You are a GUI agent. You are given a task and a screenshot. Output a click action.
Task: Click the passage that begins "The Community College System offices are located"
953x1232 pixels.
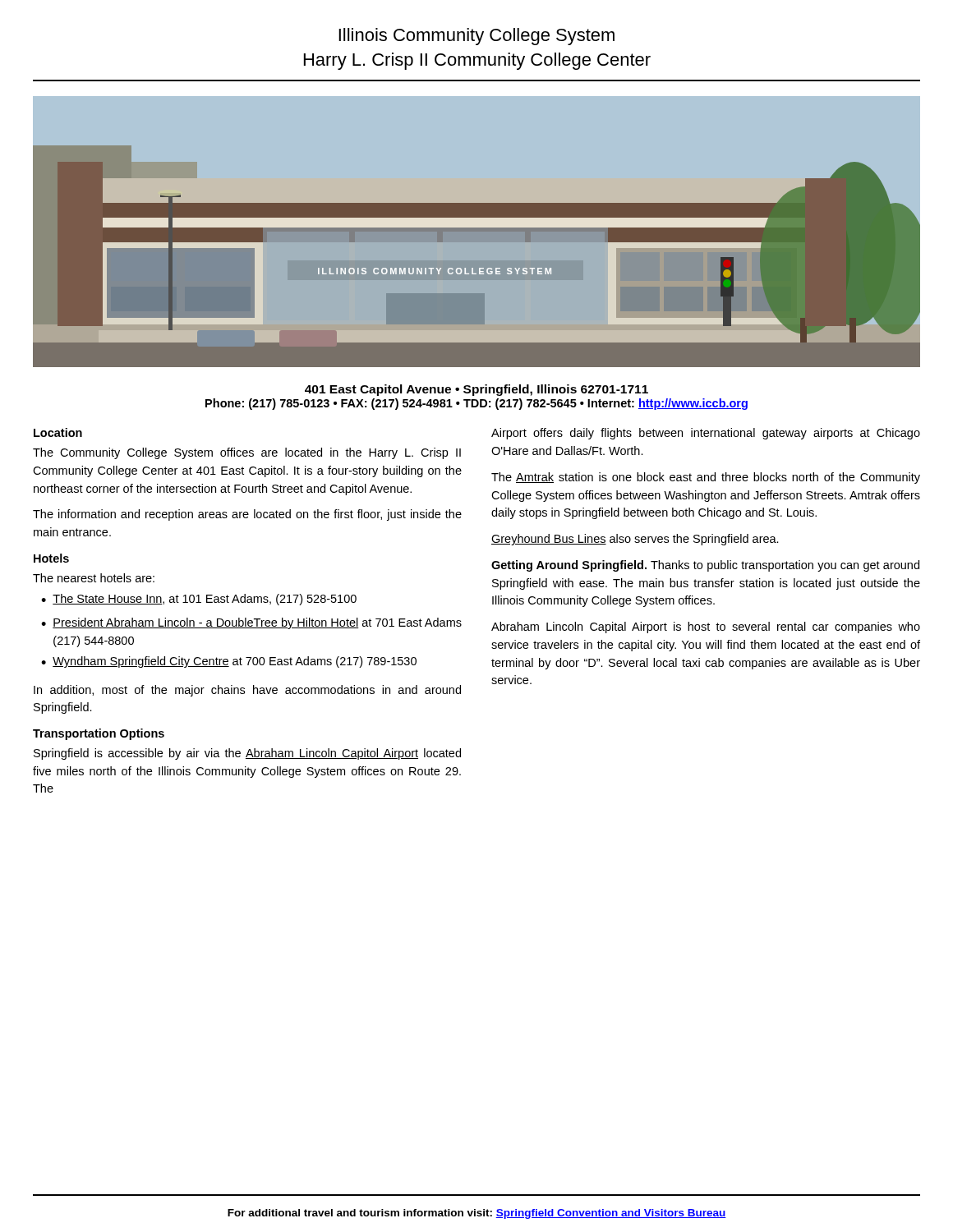[x=247, y=471]
